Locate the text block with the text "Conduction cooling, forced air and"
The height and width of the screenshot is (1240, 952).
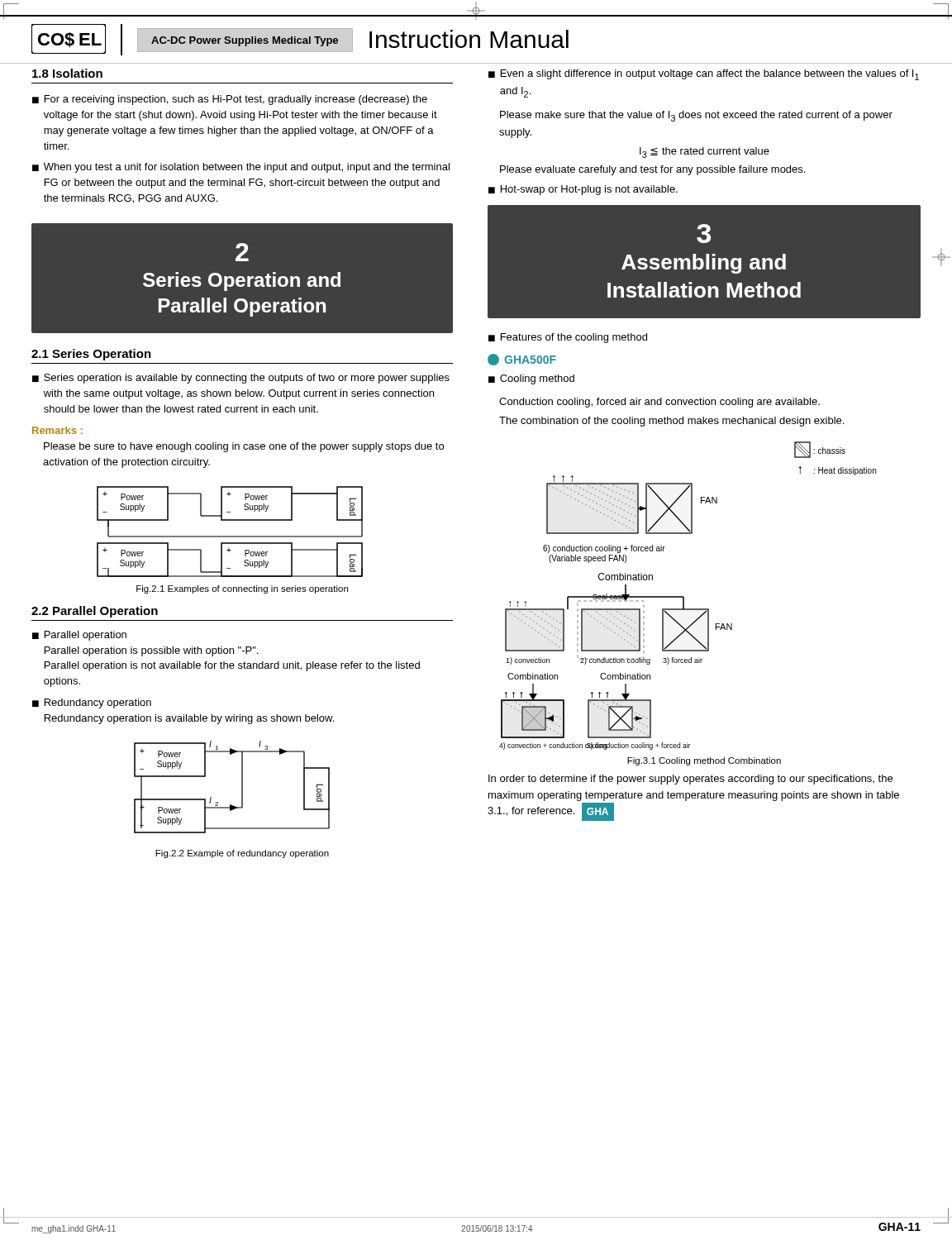tap(660, 401)
